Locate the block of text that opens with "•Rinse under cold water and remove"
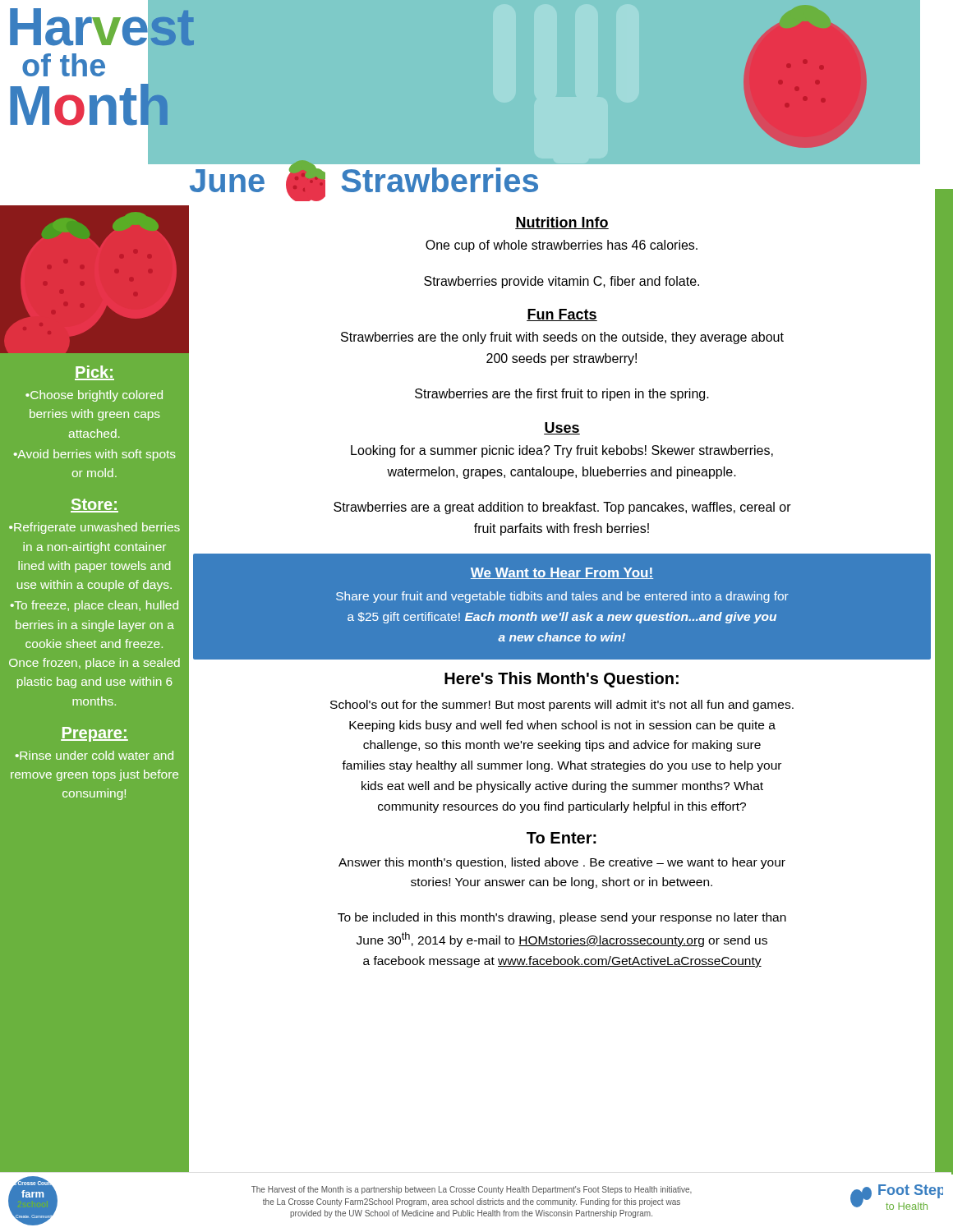The width and height of the screenshot is (953, 1232). coord(94,774)
